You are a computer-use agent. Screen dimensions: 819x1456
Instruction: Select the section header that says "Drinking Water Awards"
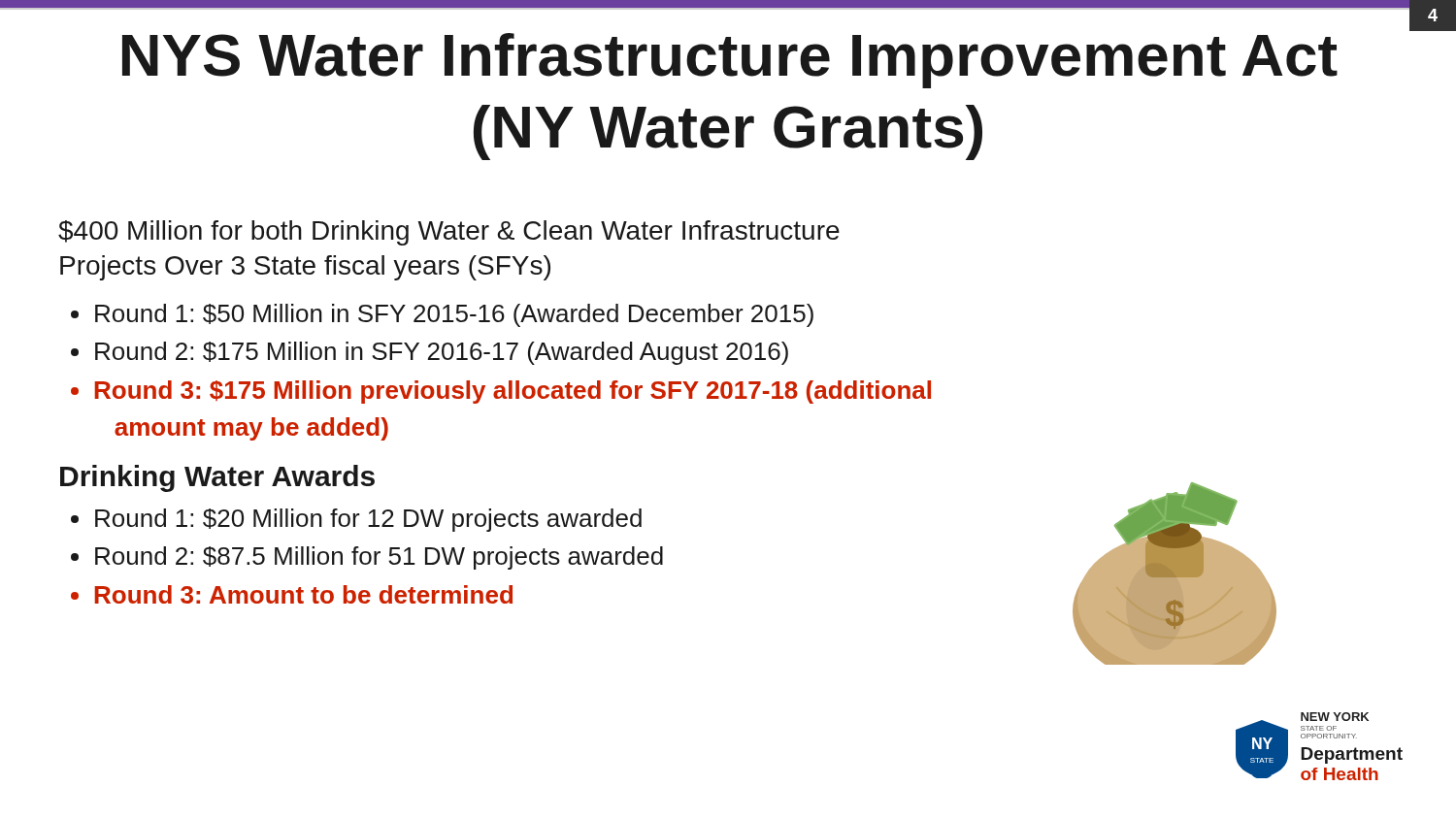click(x=217, y=476)
